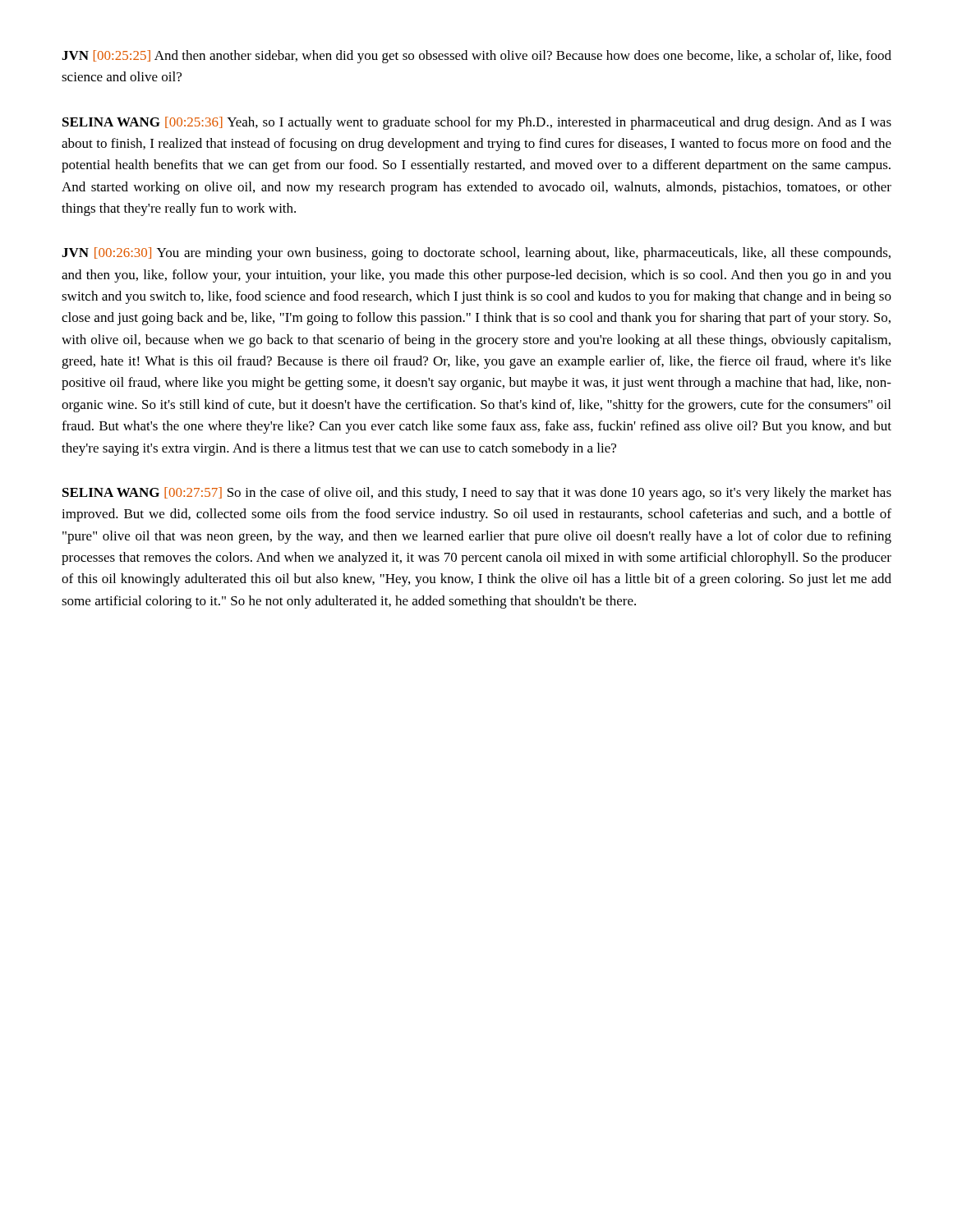This screenshot has width=953, height=1232.
Task: Click on the text block that reads "JVN [00:26:30] You are"
Action: pos(476,350)
